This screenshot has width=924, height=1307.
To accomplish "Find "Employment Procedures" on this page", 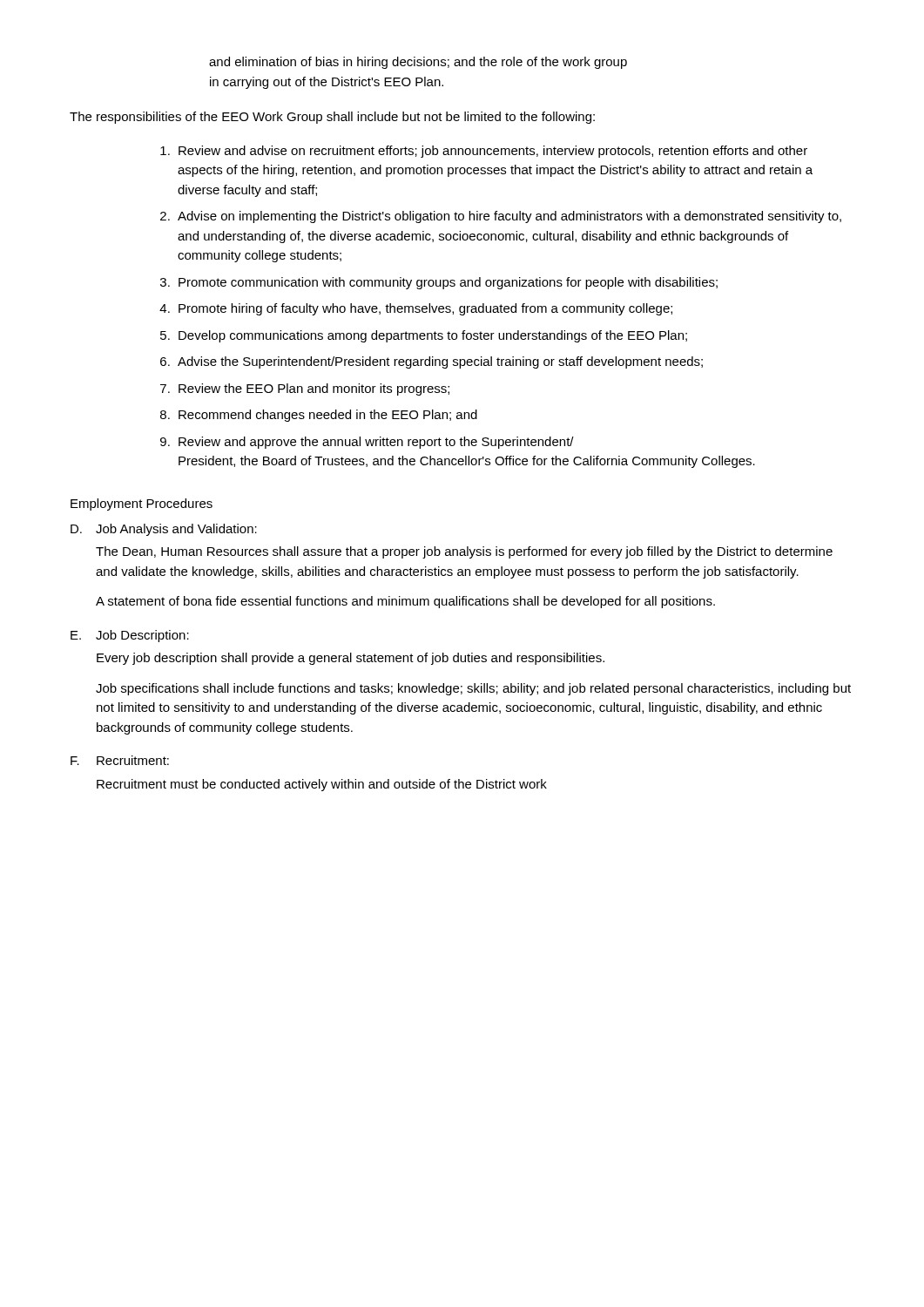I will (x=141, y=503).
